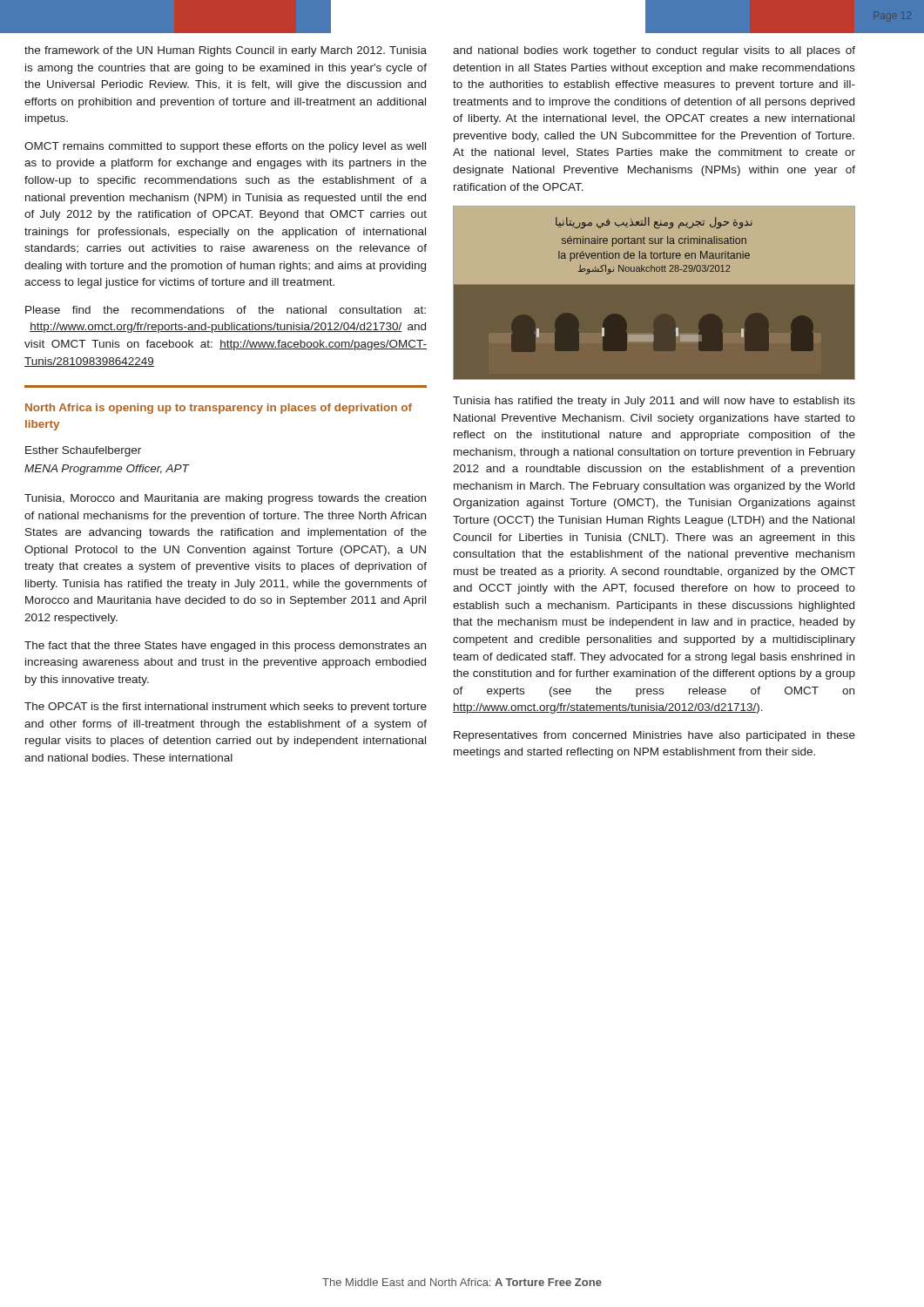Locate the text block that says "Tunisia has ratified the treaty in"
The height and width of the screenshot is (1307, 924).
[x=654, y=554]
